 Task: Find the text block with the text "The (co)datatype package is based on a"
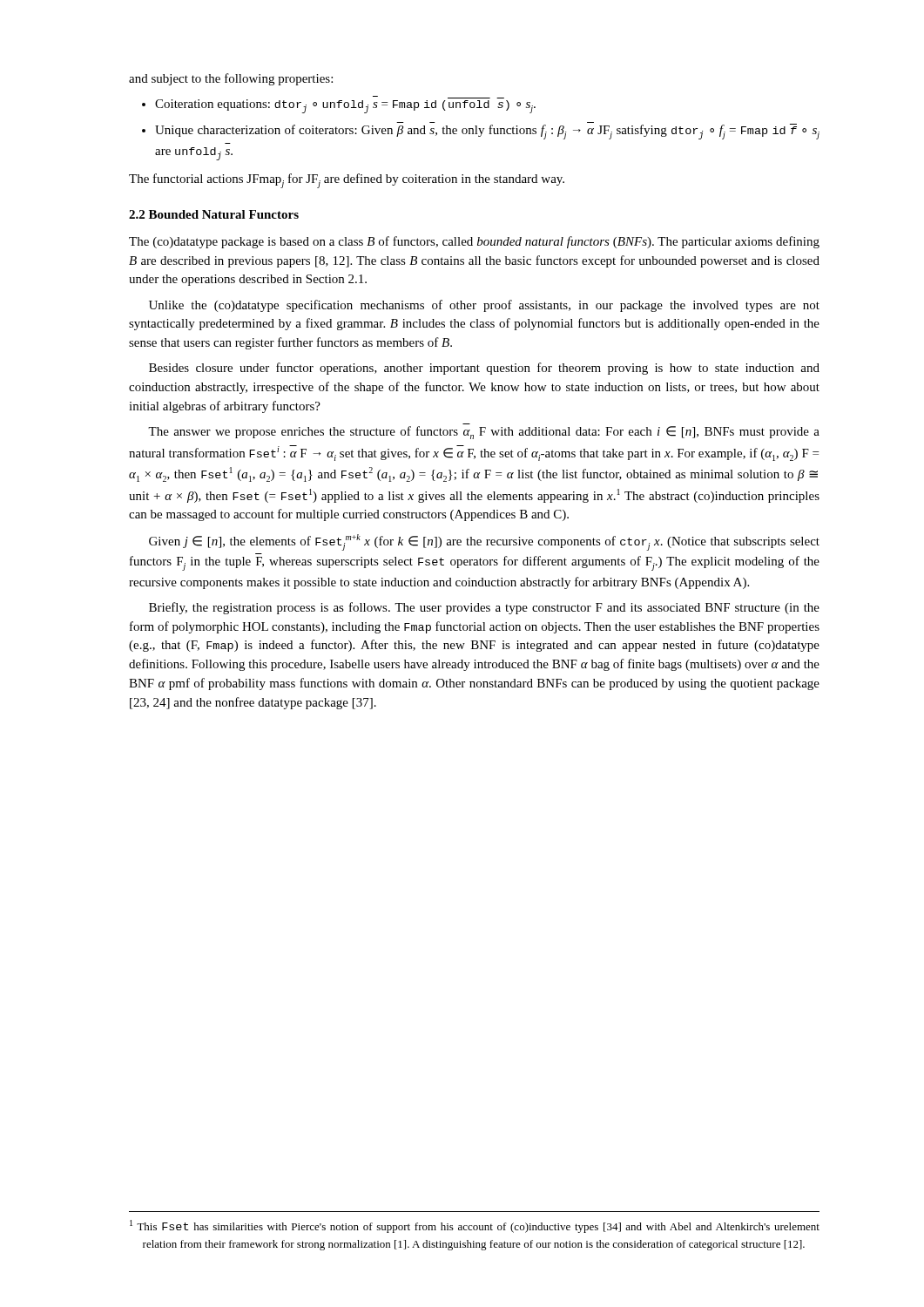click(x=474, y=261)
